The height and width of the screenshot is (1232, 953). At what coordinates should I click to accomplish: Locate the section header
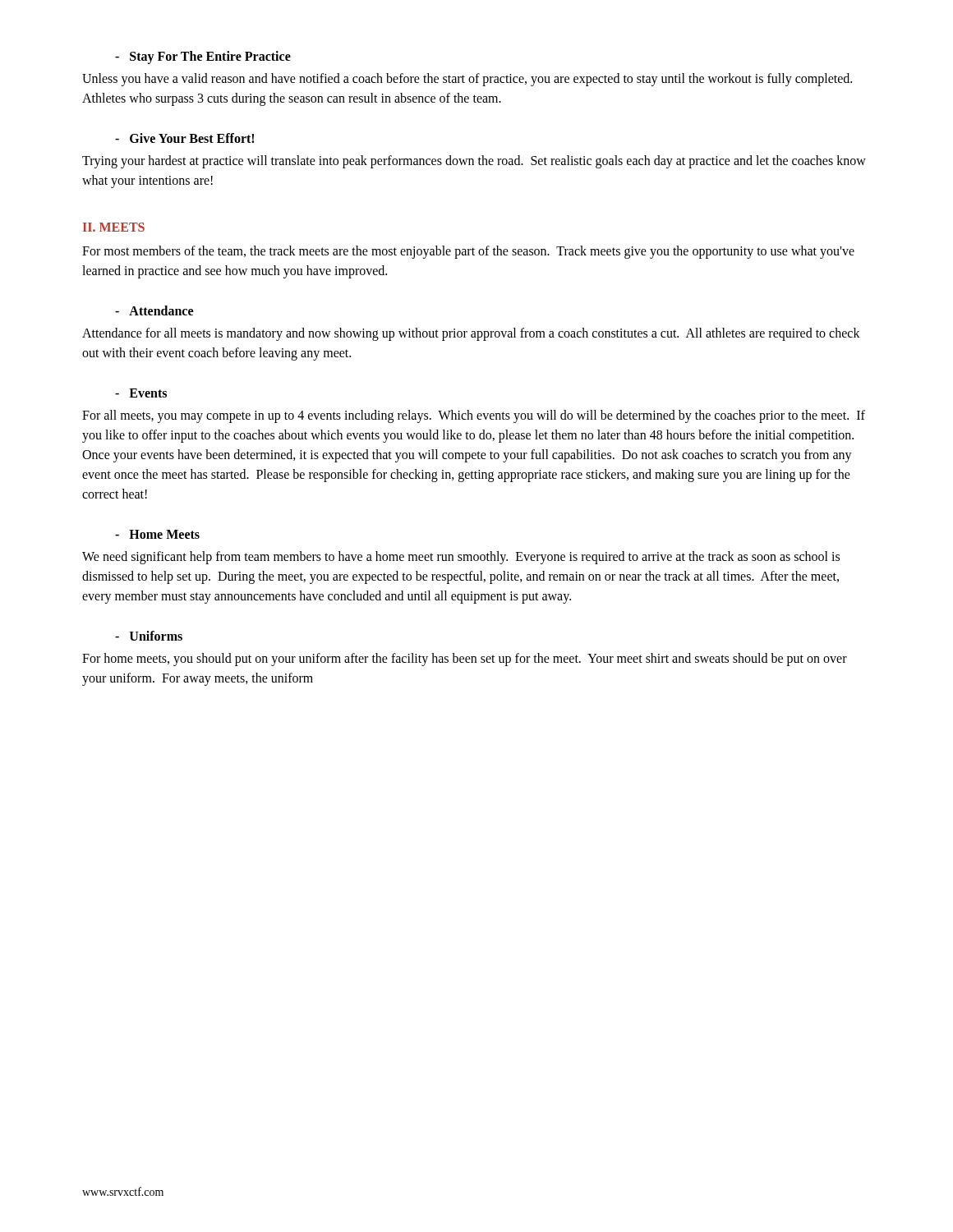114,227
